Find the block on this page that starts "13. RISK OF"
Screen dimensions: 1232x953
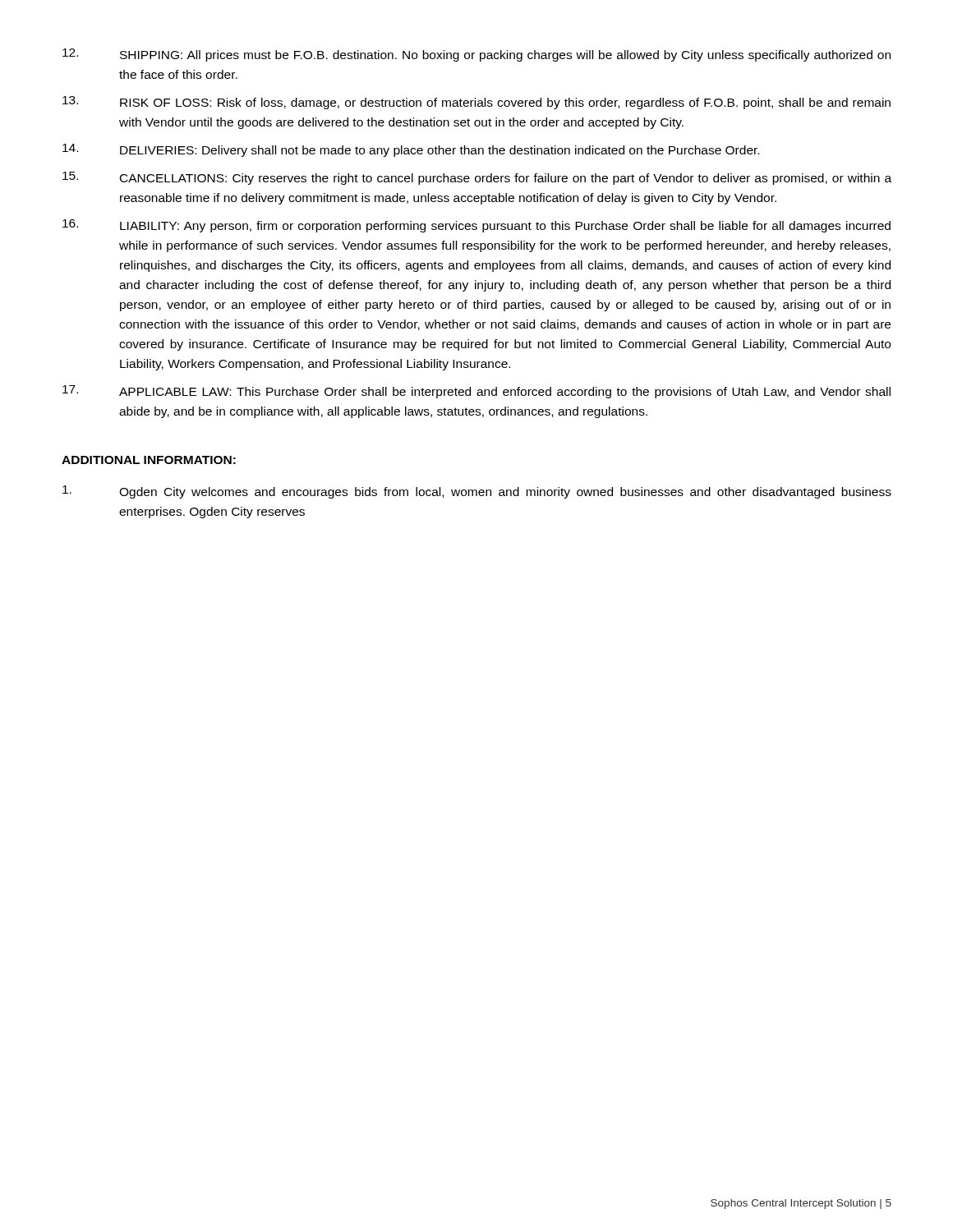click(476, 113)
